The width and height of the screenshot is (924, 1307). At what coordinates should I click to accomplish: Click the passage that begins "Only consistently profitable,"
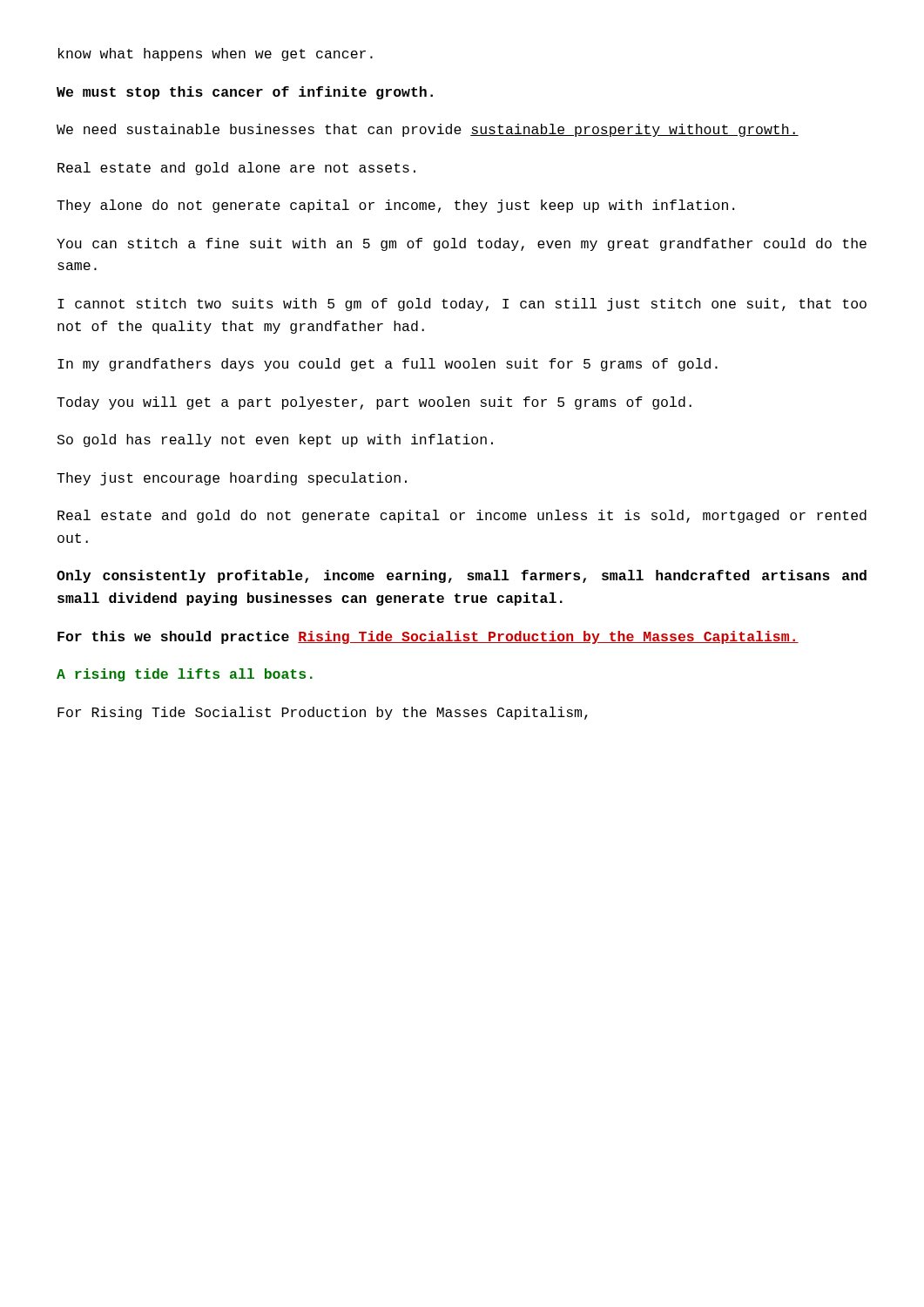pos(462,588)
